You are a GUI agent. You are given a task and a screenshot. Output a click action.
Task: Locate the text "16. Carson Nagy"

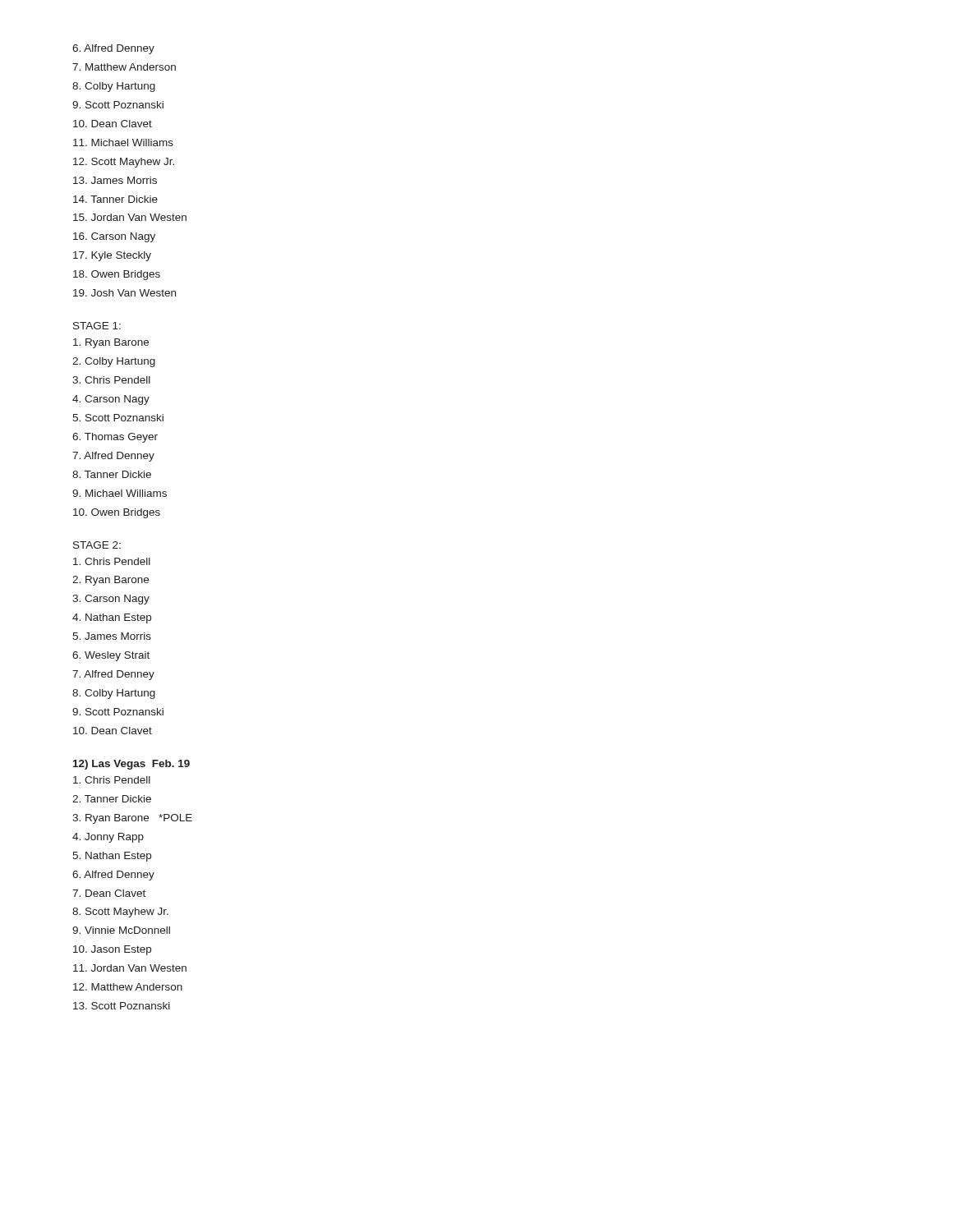click(114, 236)
